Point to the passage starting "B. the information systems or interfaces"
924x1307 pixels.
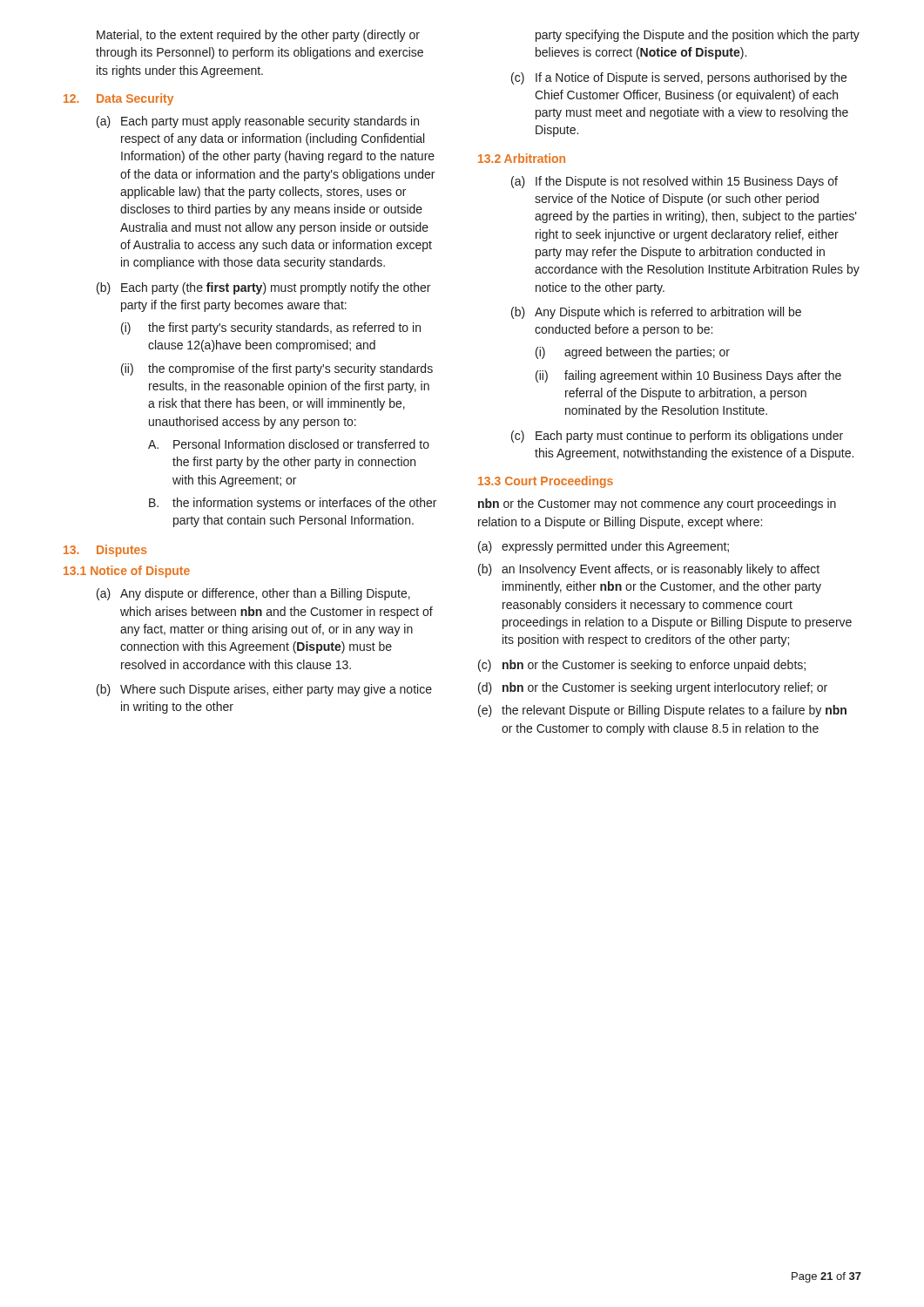293,512
